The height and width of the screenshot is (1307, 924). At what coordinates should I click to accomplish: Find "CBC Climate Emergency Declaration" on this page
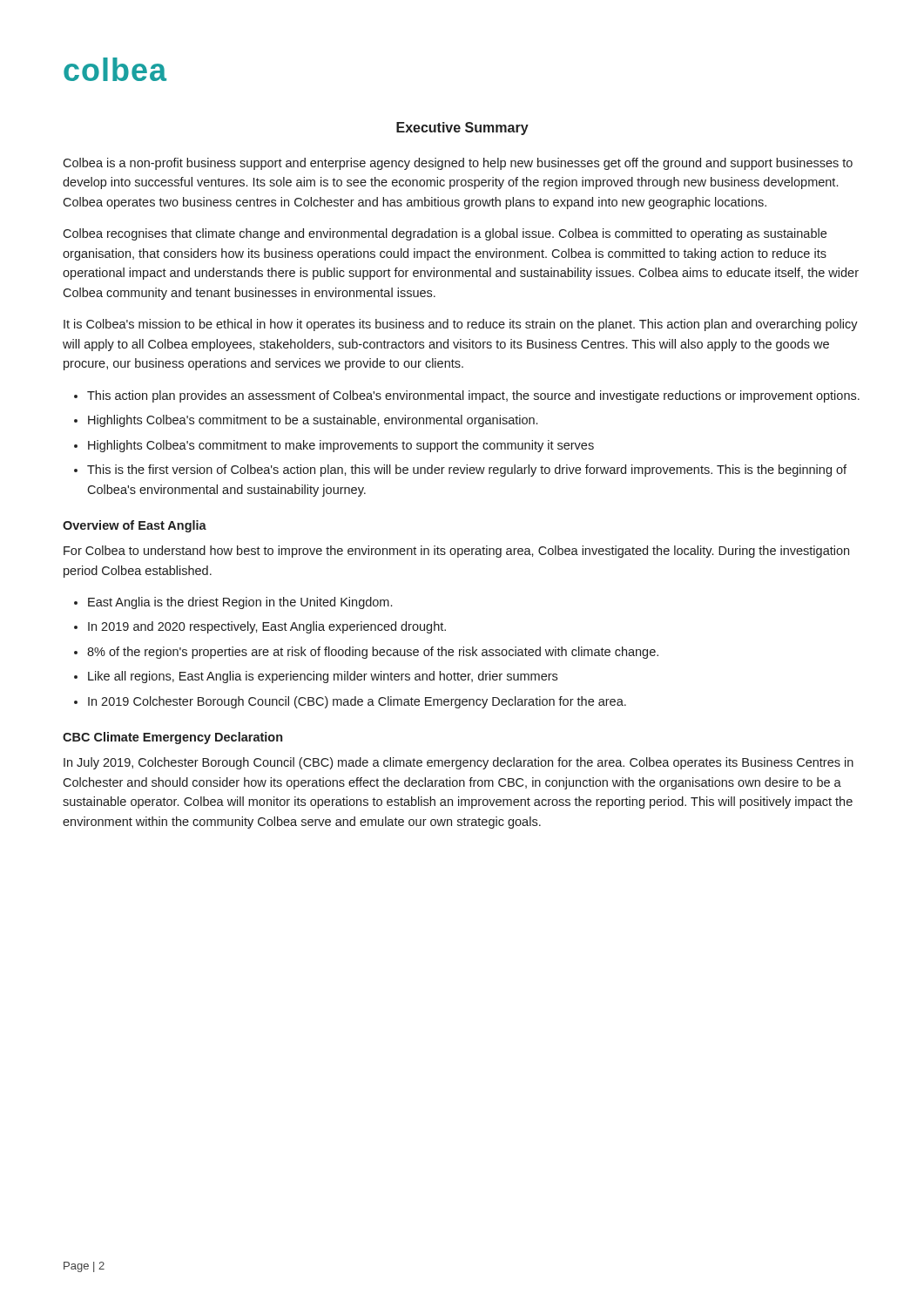pyautogui.click(x=173, y=737)
